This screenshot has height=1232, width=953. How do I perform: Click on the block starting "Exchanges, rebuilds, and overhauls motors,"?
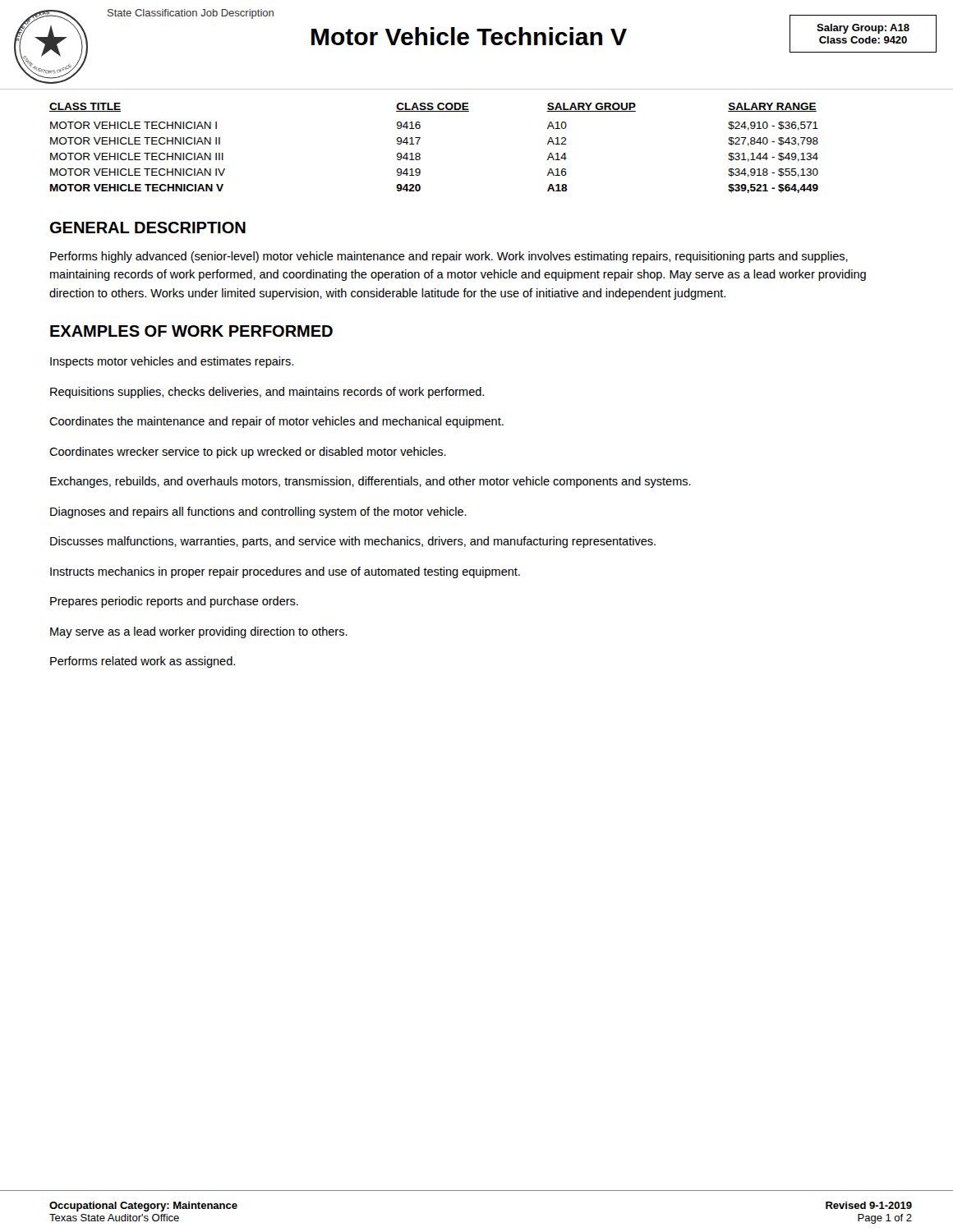tap(370, 482)
